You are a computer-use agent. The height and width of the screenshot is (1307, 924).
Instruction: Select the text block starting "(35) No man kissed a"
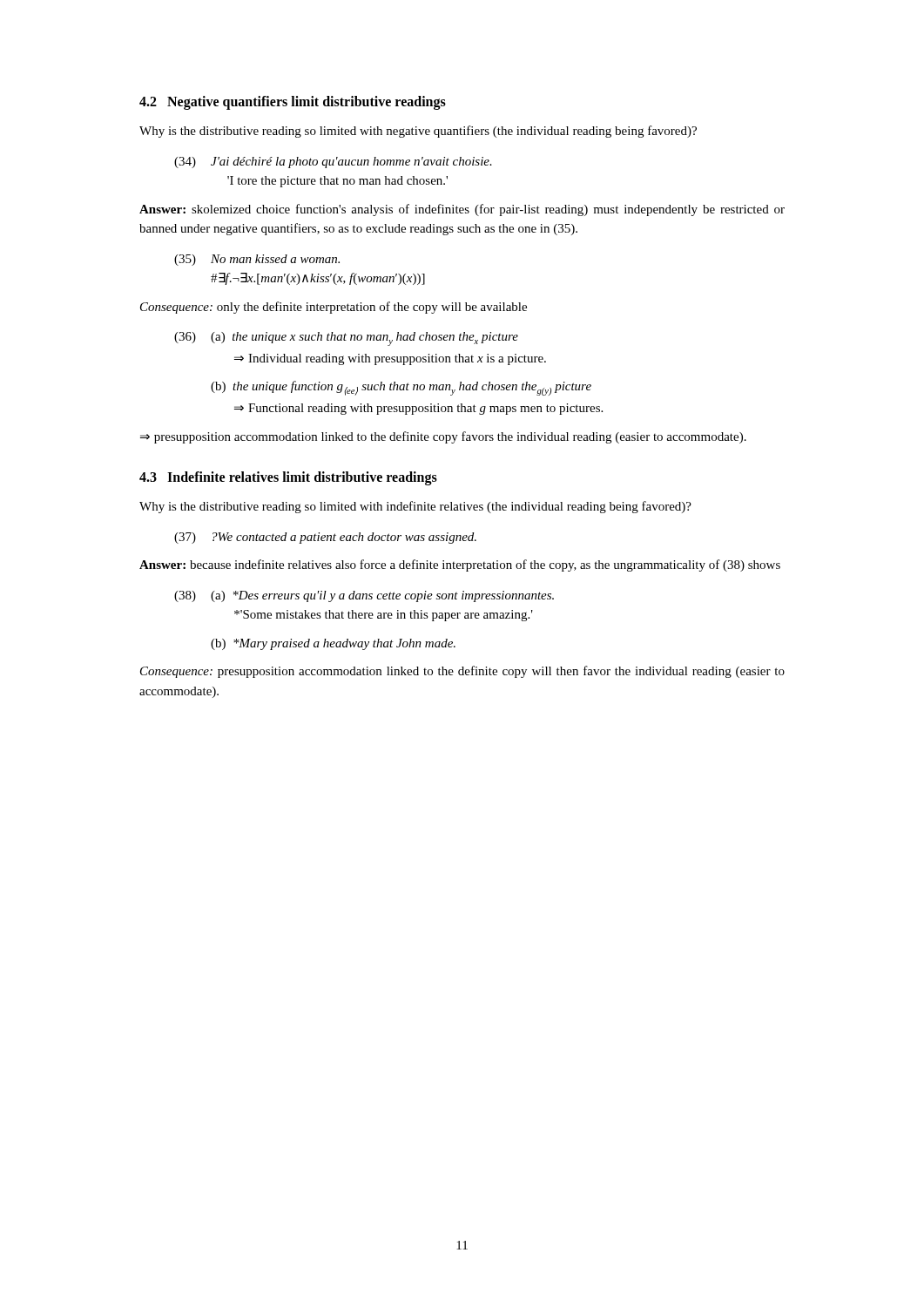click(x=257, y=260)
